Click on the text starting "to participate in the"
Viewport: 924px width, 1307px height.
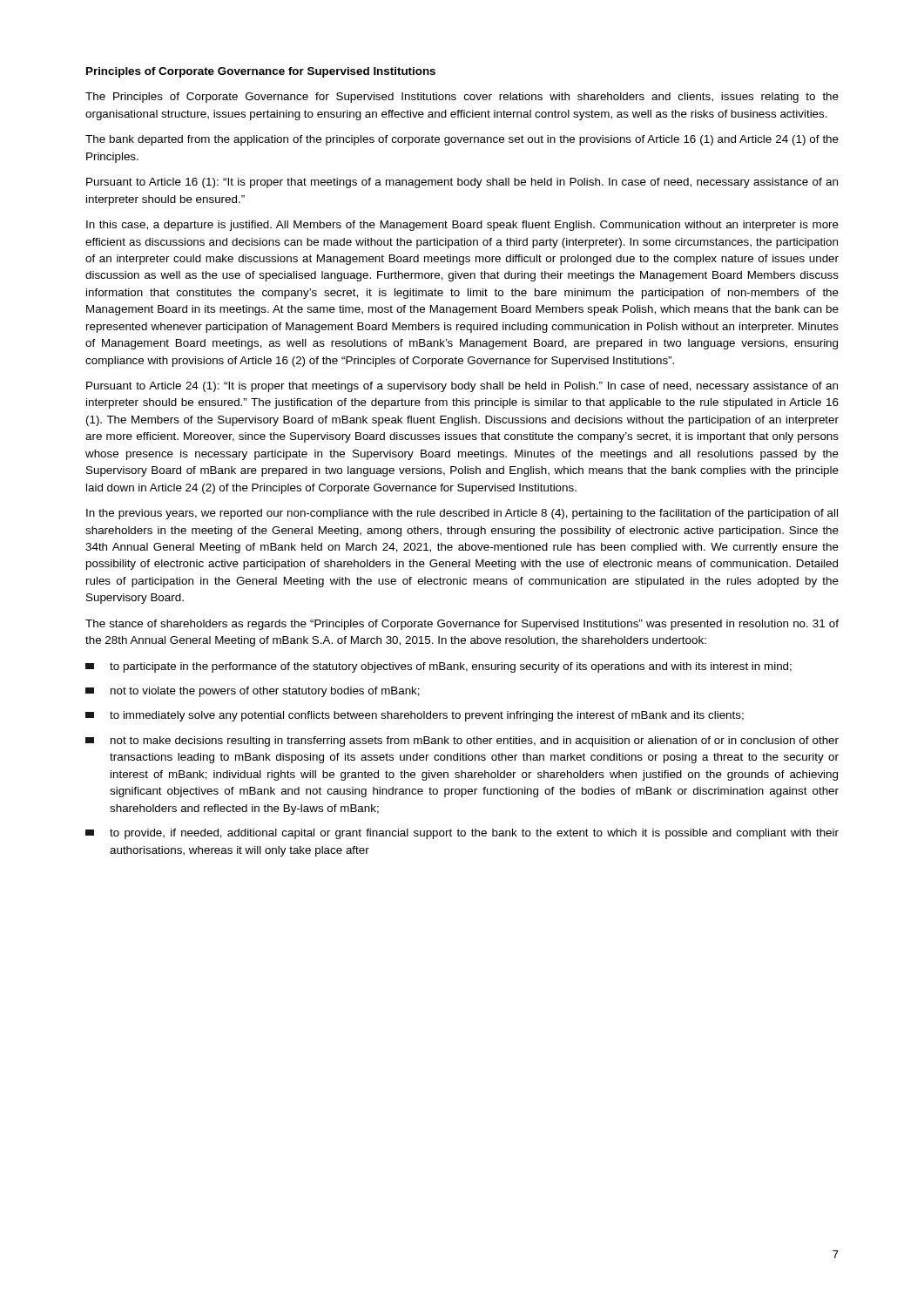tap(462, 666)
